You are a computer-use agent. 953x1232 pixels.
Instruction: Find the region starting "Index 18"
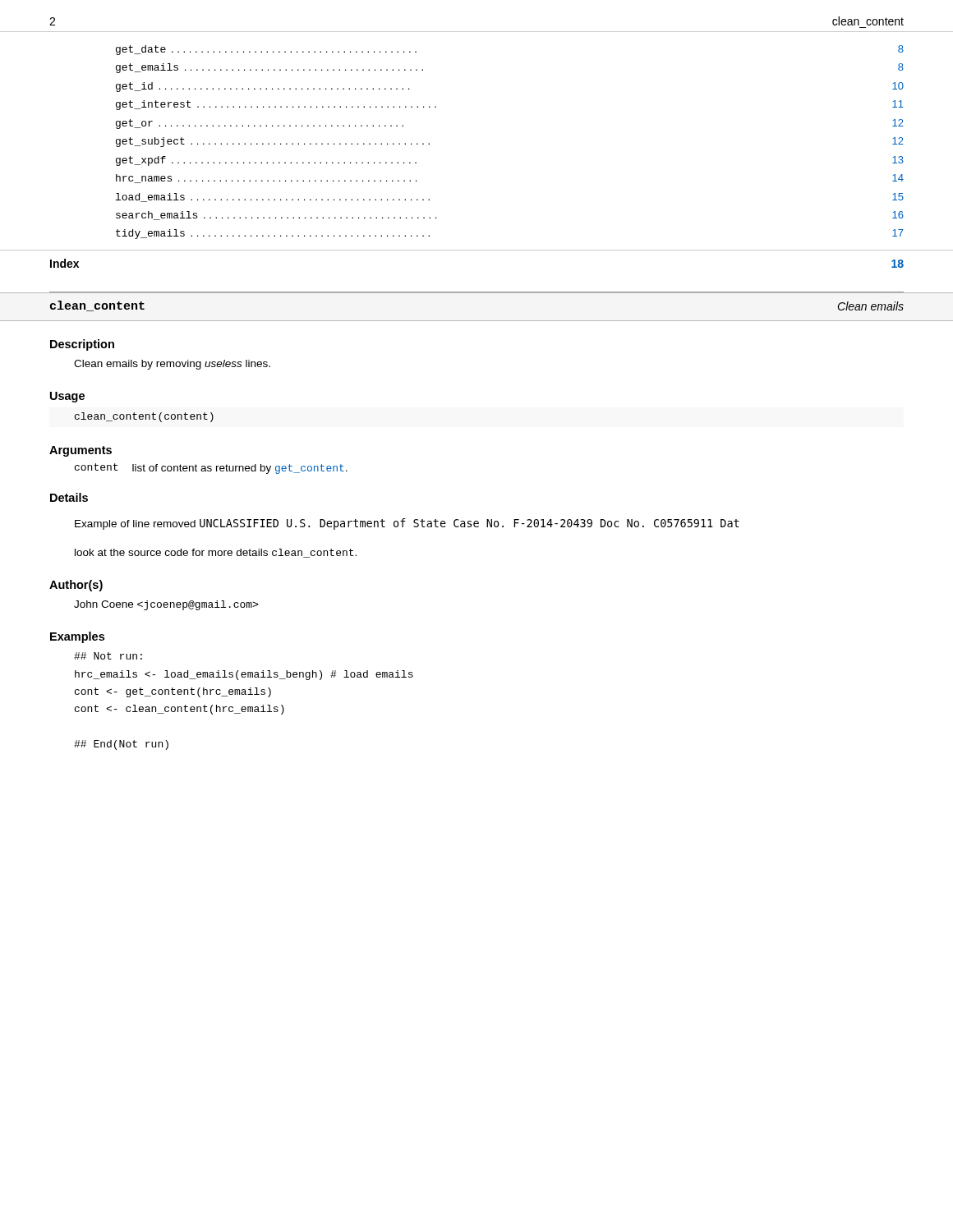63,262
